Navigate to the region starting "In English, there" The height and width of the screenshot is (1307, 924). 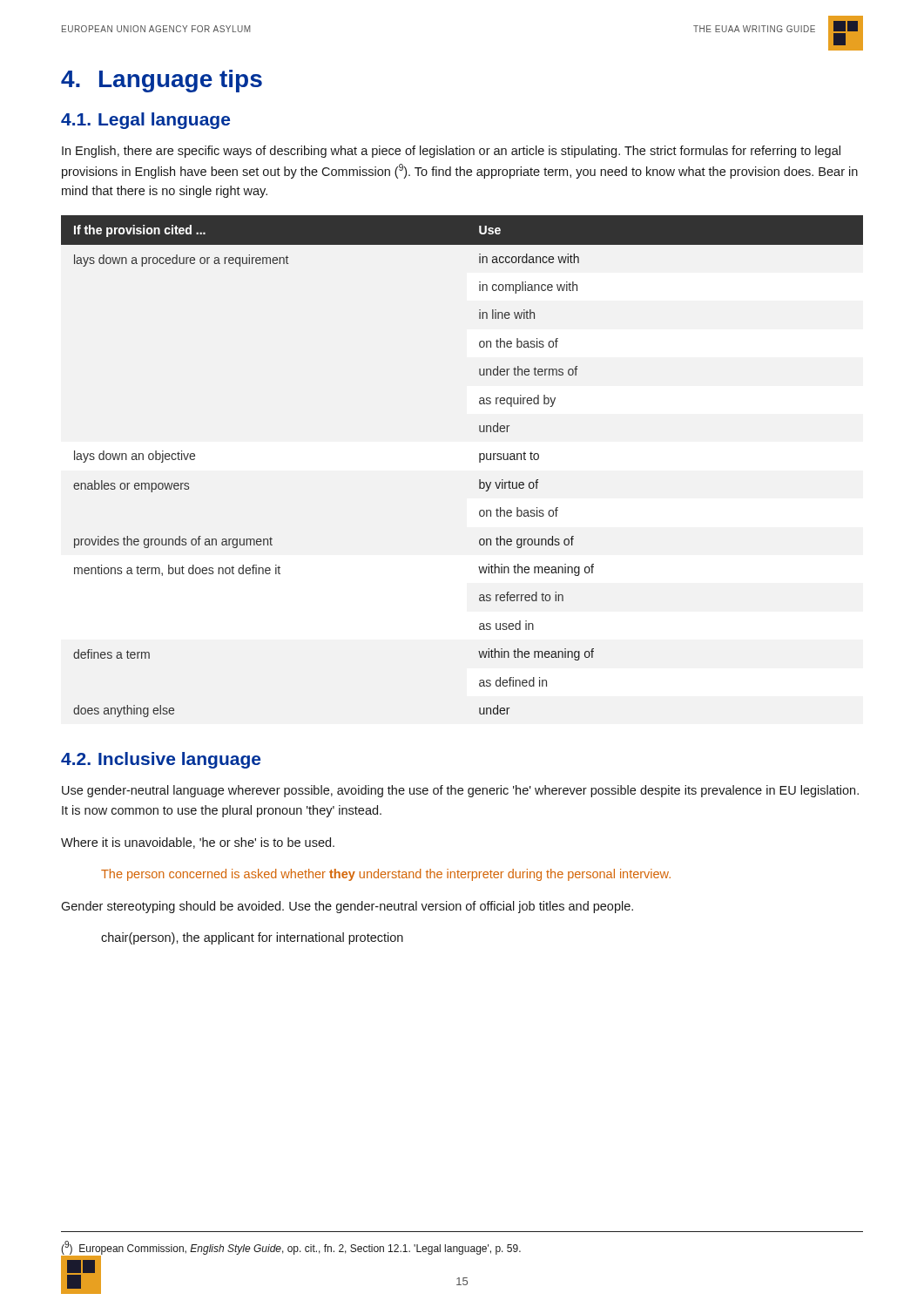[x=460, y=171]
